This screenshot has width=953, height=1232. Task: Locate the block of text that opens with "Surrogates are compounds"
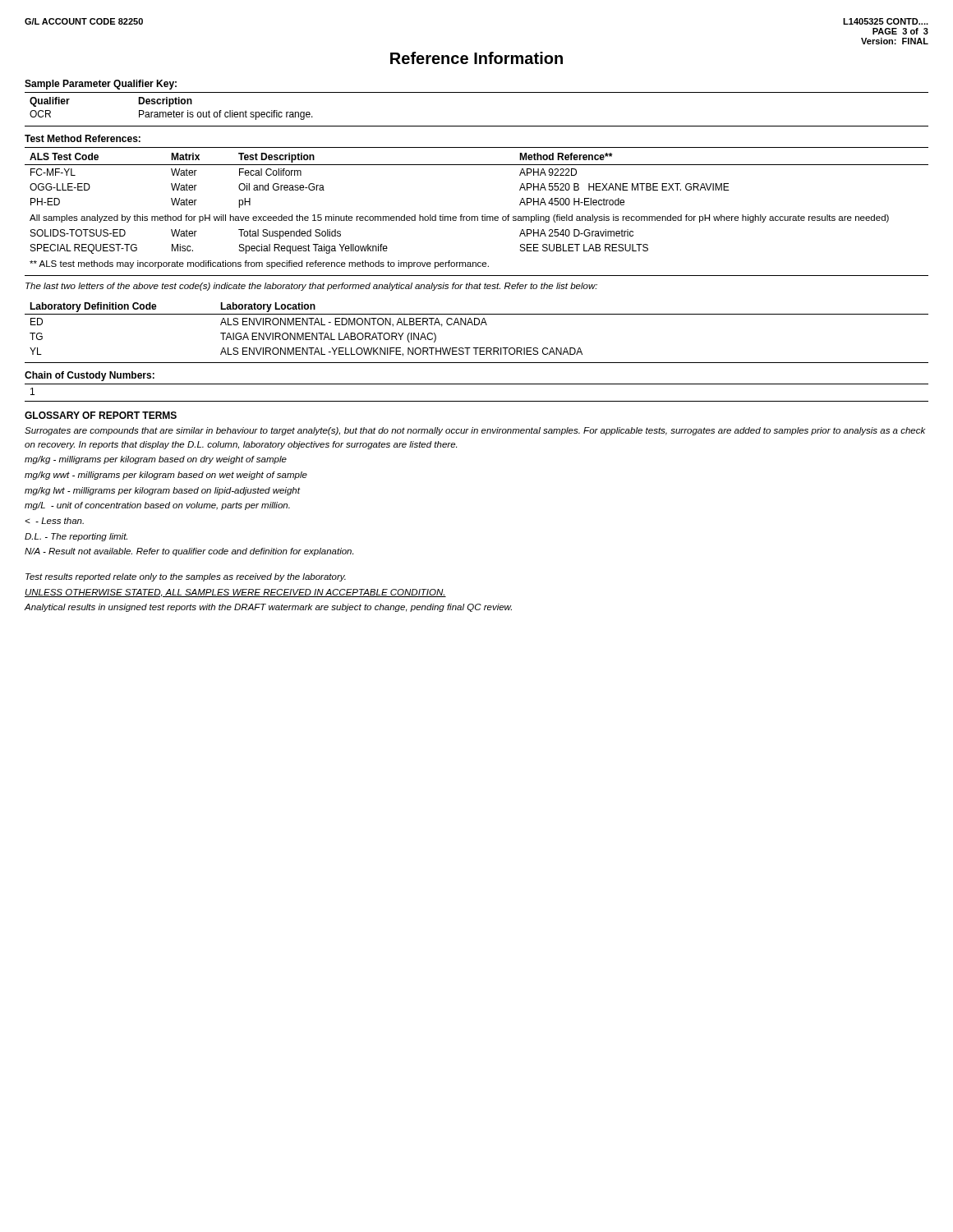(x=475, y=431)
